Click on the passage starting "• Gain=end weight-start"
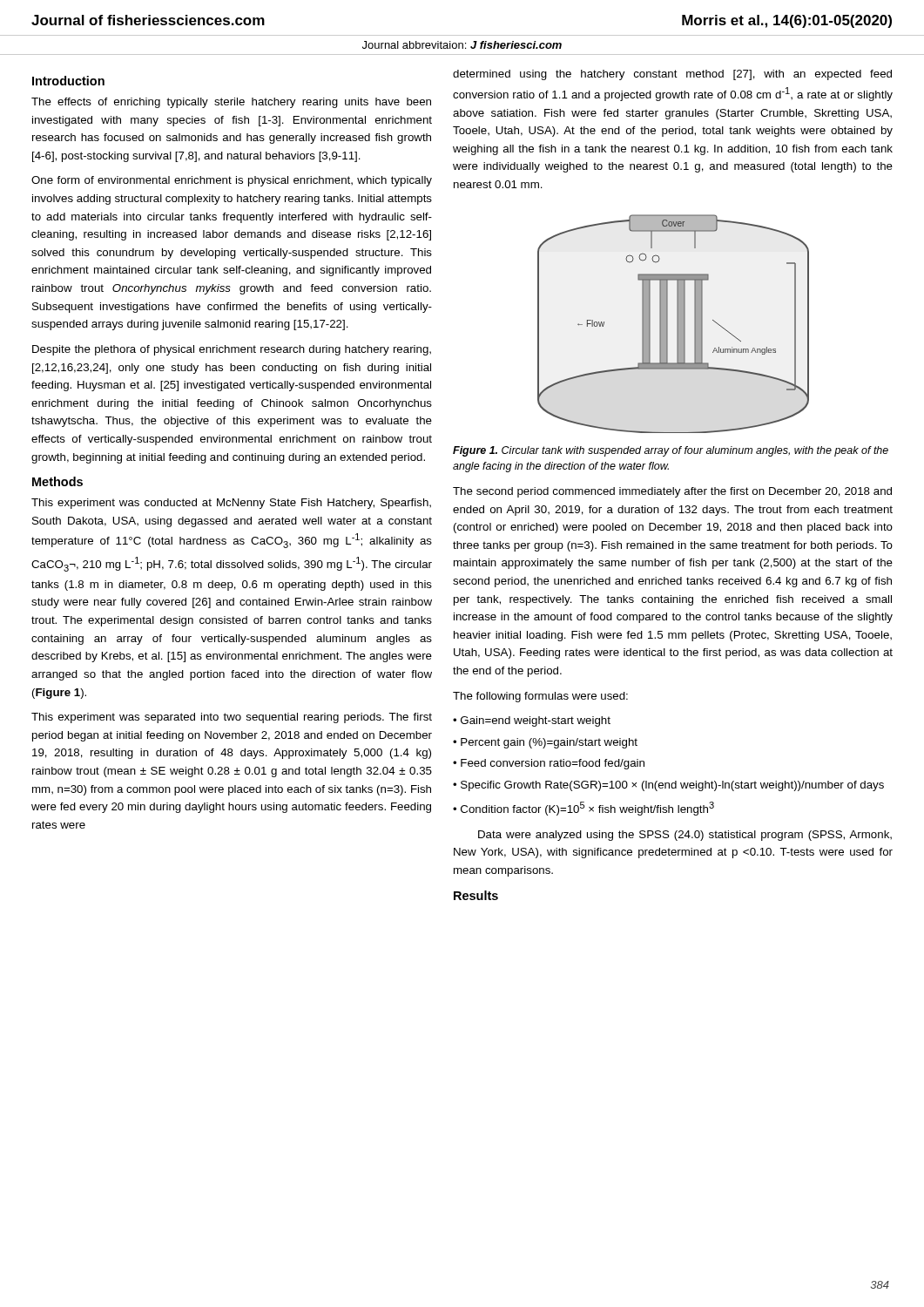Screen dimensions: 1307x924 [x=532, y=720]
